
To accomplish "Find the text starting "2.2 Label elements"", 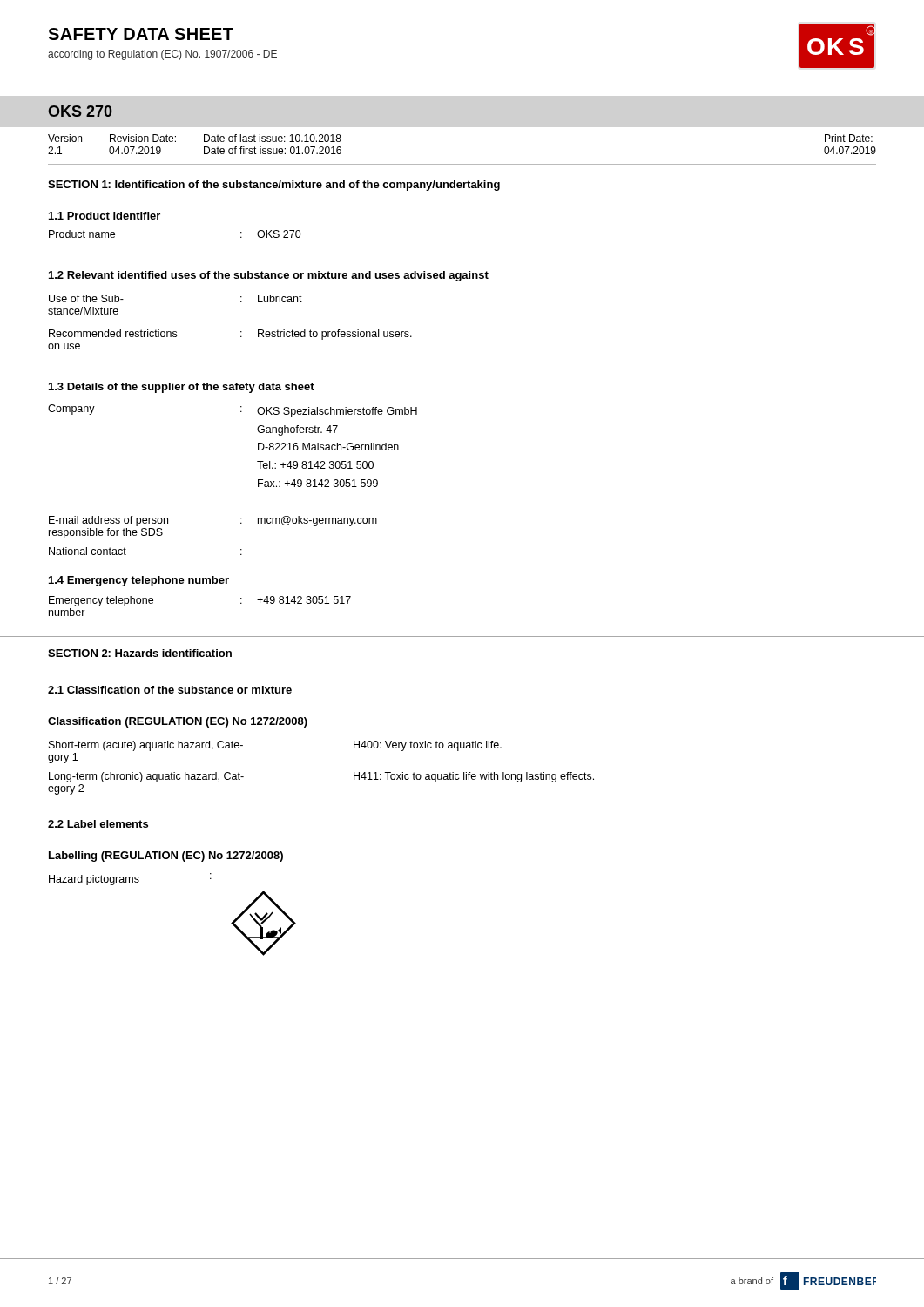I will (x=98, y=824).
